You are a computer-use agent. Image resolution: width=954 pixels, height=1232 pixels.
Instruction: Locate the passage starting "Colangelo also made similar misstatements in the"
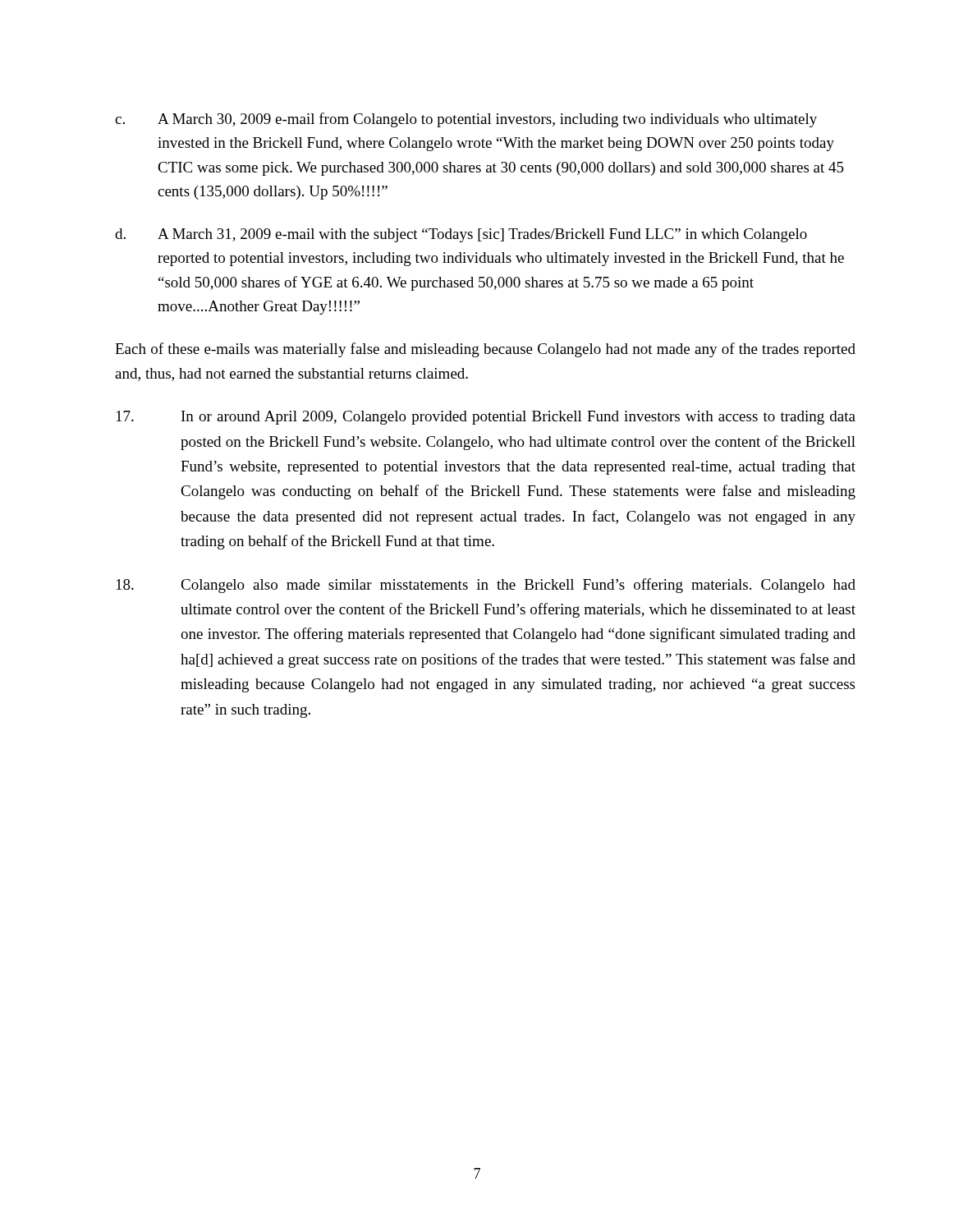485,647
